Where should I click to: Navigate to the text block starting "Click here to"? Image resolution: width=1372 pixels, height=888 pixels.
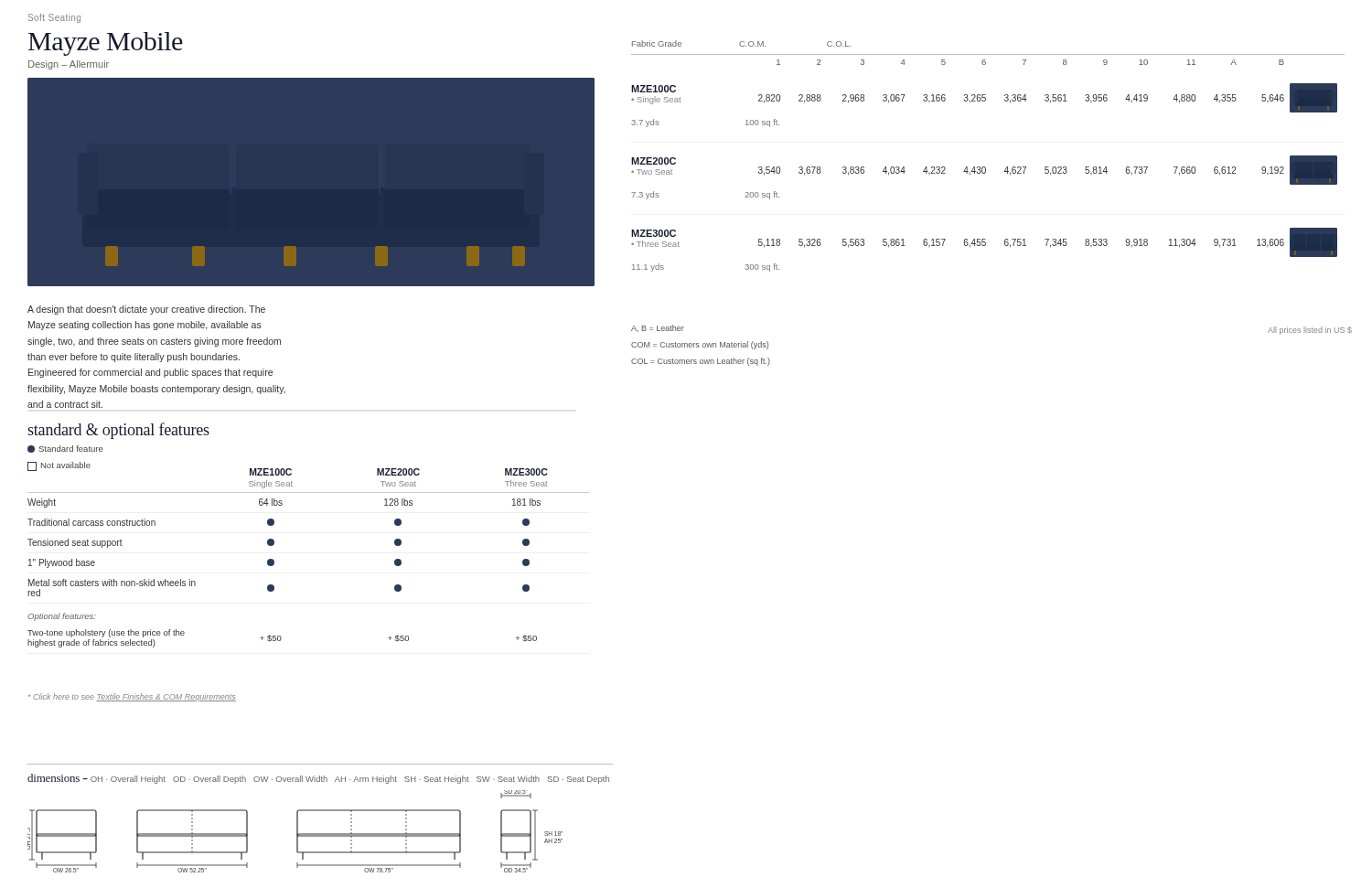click(x=132, y=697)
